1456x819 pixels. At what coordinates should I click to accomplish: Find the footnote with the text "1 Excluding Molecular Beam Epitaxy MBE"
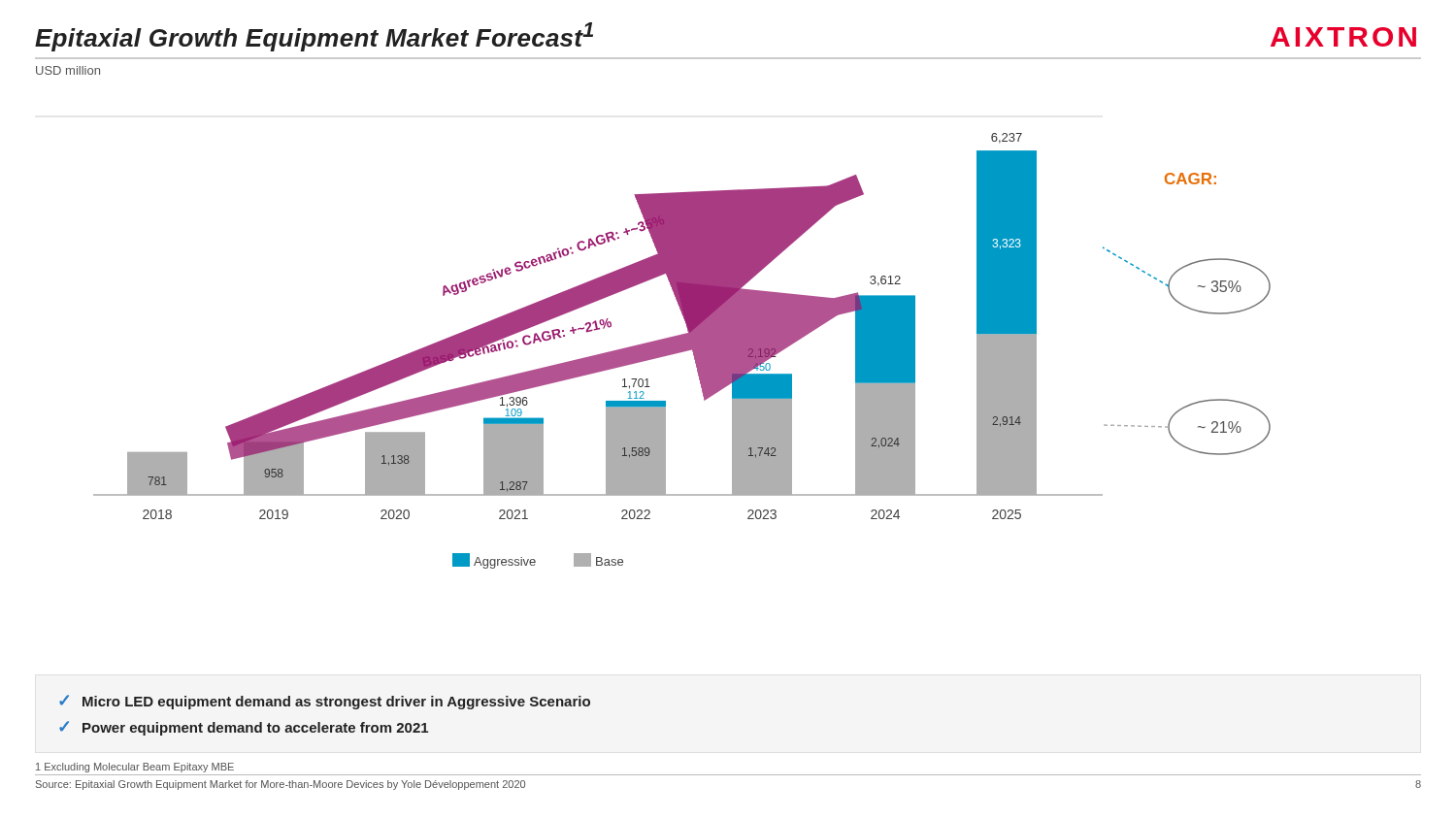point(135,767)
